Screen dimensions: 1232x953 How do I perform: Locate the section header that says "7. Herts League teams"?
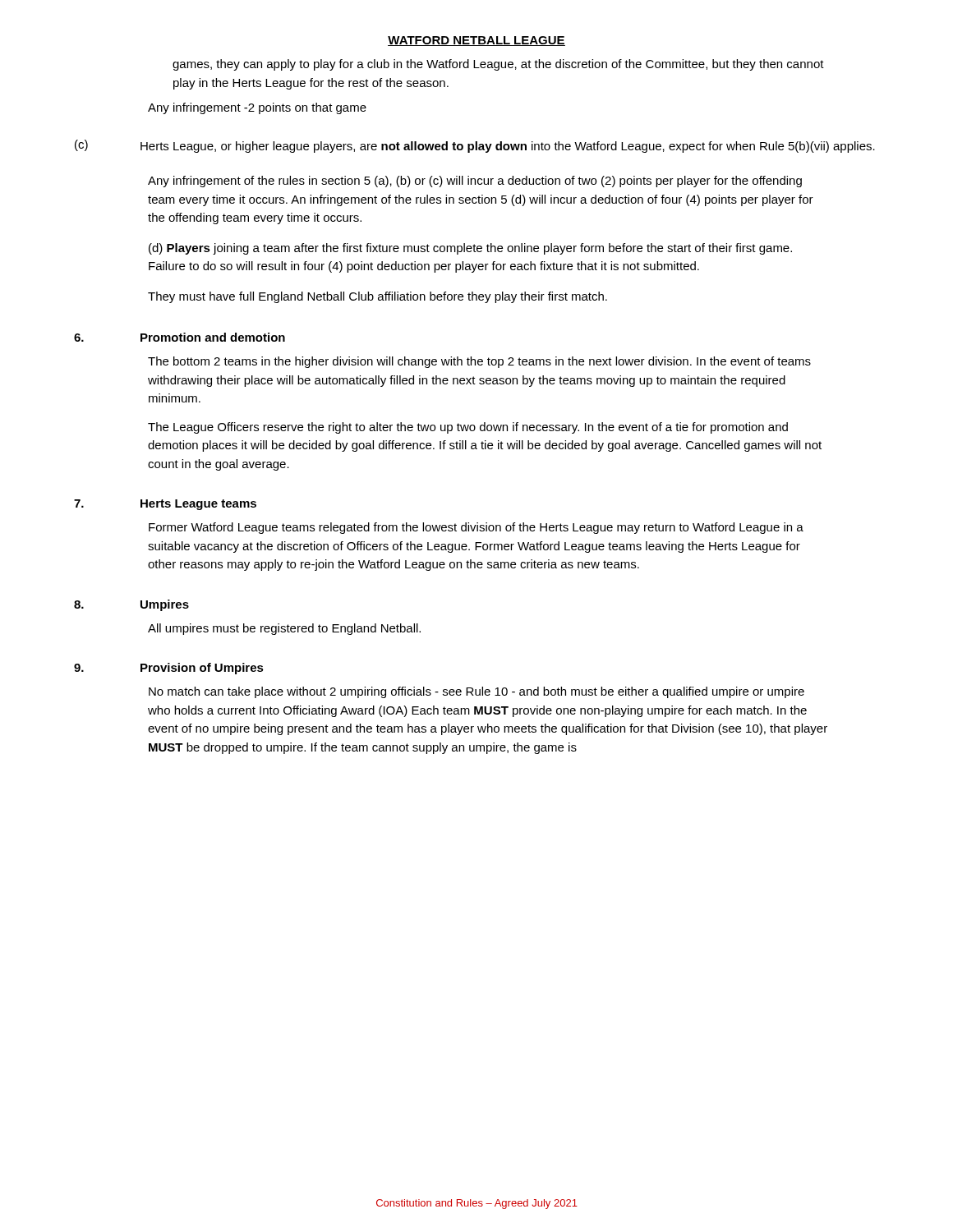[165, 503]
